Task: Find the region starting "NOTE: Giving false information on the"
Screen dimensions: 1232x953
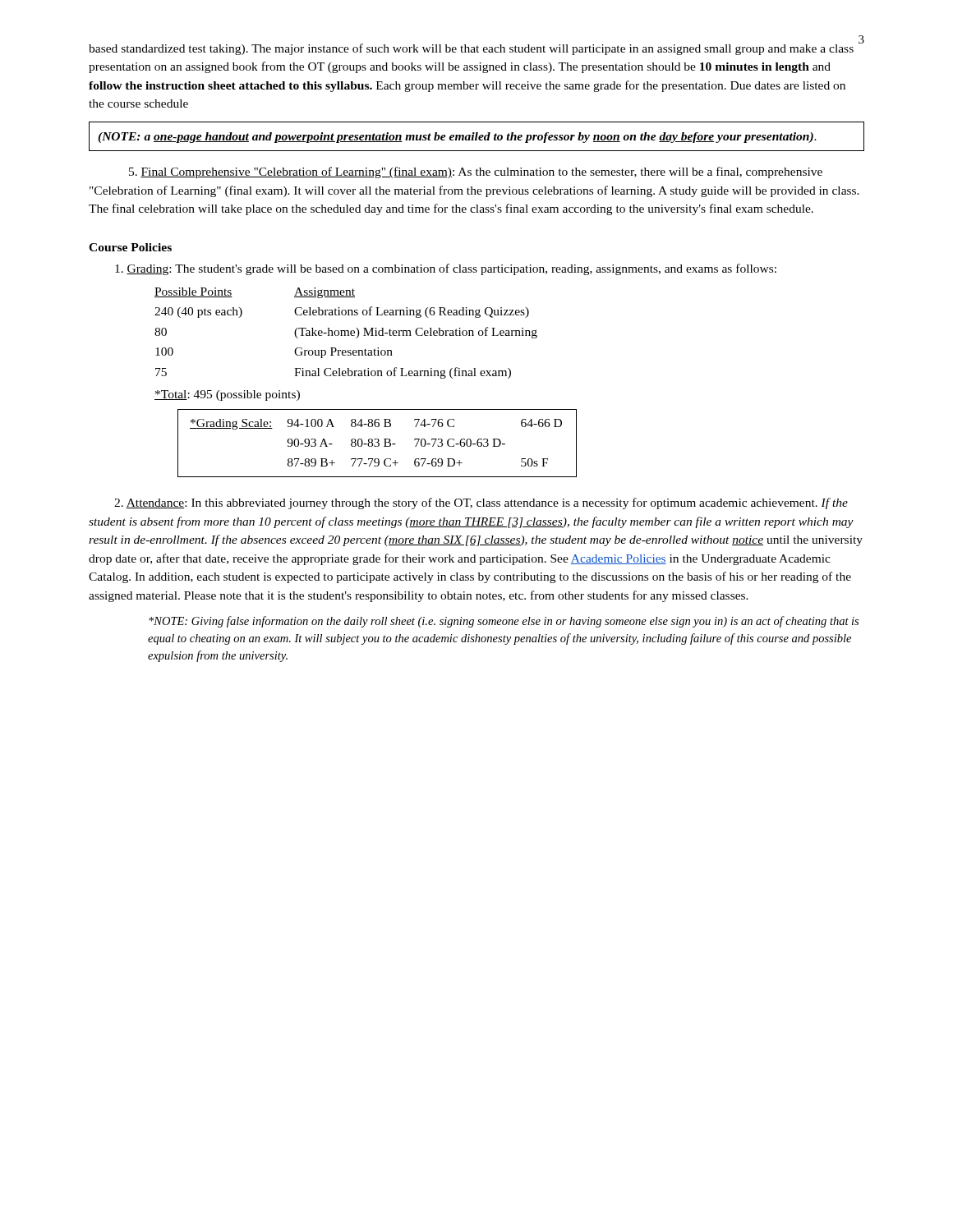Action: click(504, 638)
